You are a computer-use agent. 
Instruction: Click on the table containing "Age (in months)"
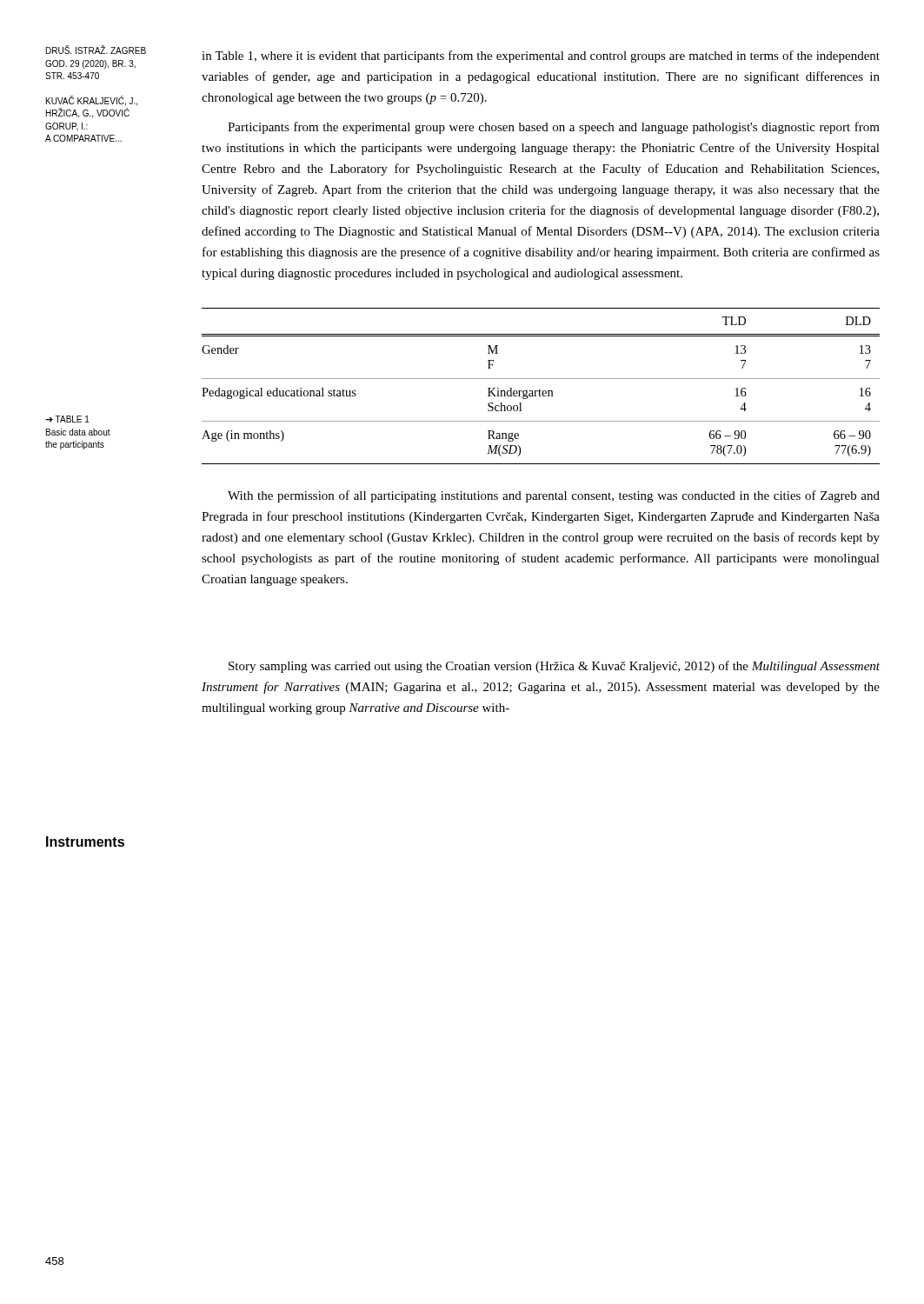point(541,386)
